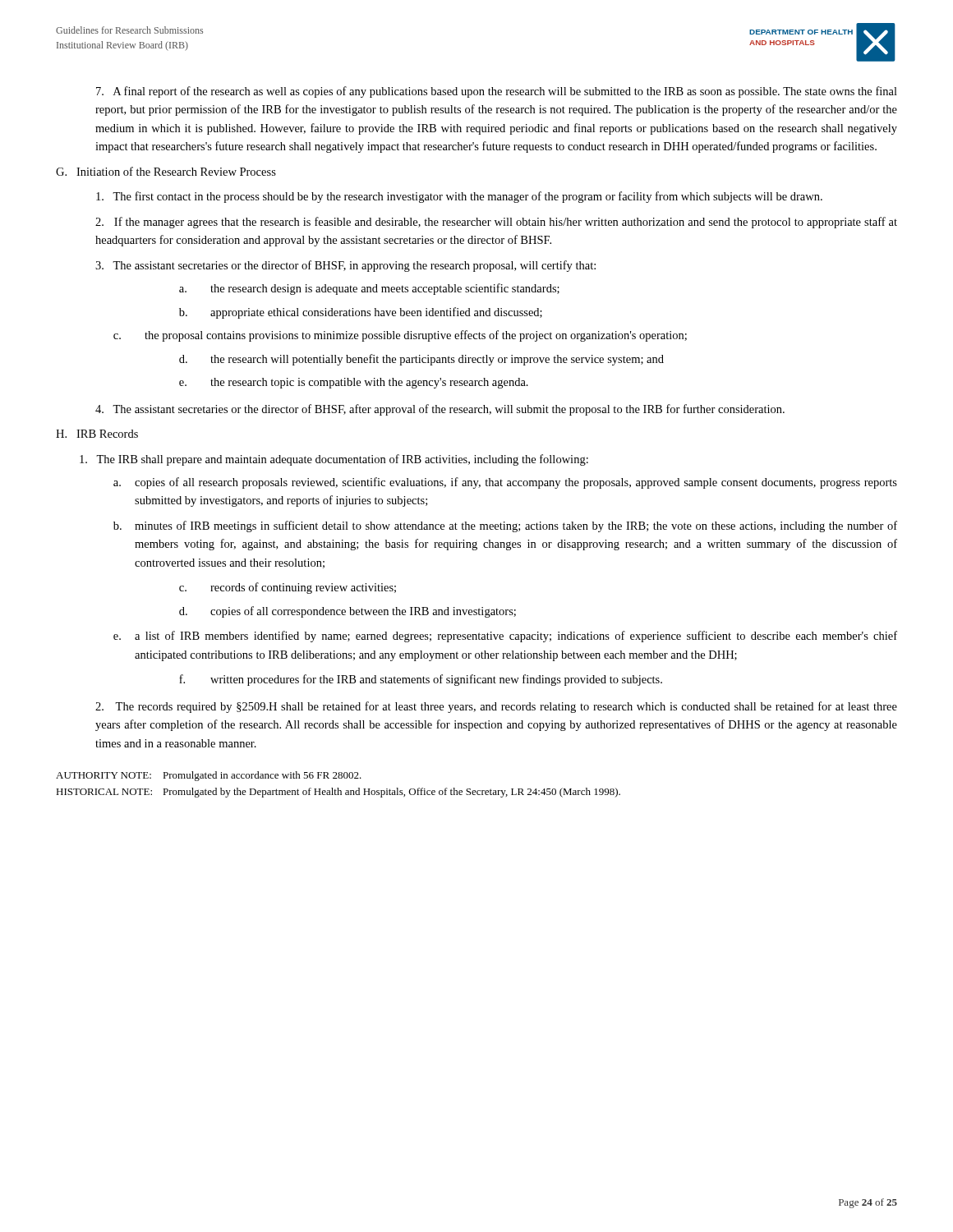Select the list item containing "b. appropriate ethical considerations have been identified"
This screenshot has height=1232, width=953.
click(496, 312)
